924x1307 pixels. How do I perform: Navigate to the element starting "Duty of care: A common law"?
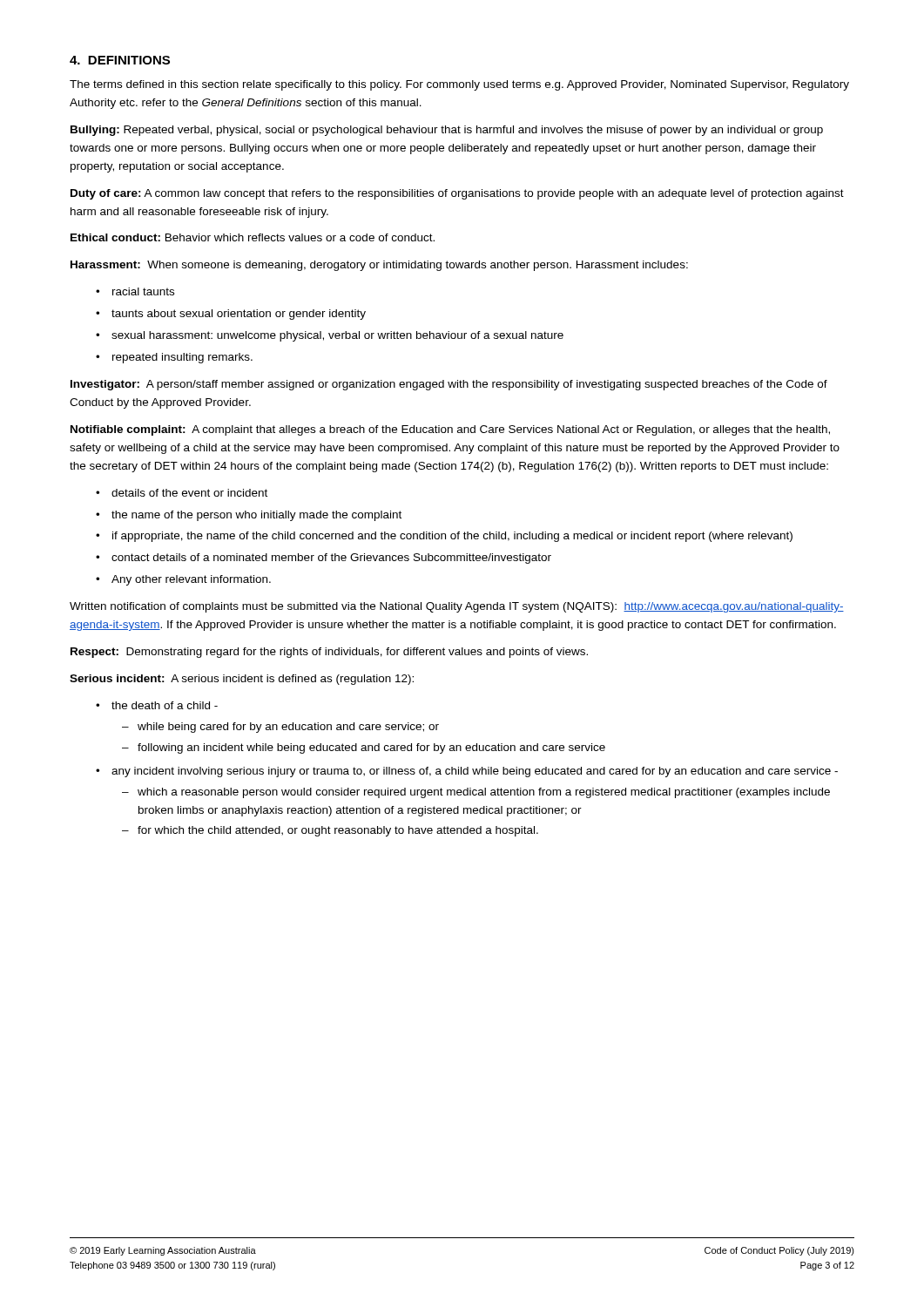(457, 202)
